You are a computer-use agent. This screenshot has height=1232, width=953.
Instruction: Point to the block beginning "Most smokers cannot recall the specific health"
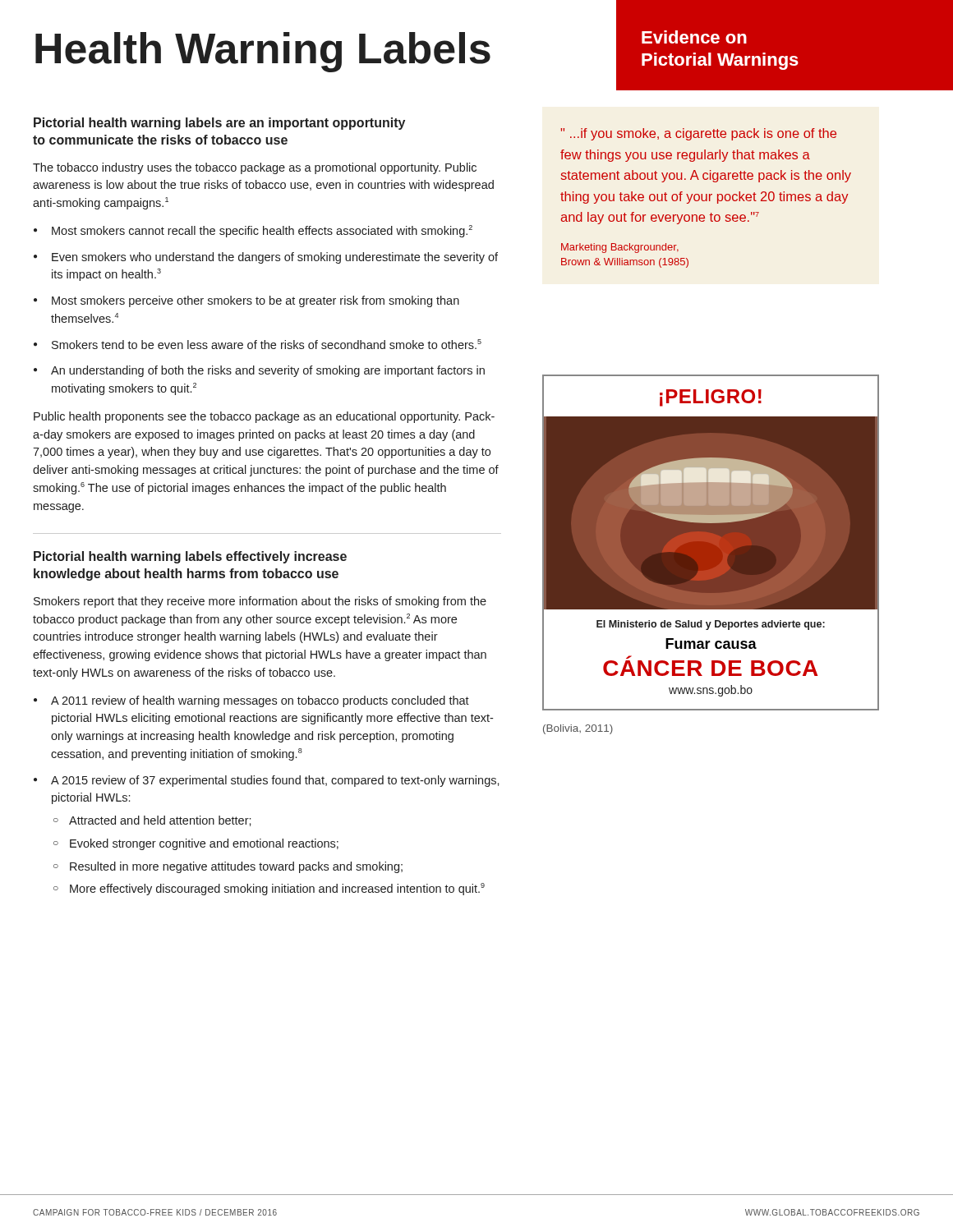click(262, 230)
